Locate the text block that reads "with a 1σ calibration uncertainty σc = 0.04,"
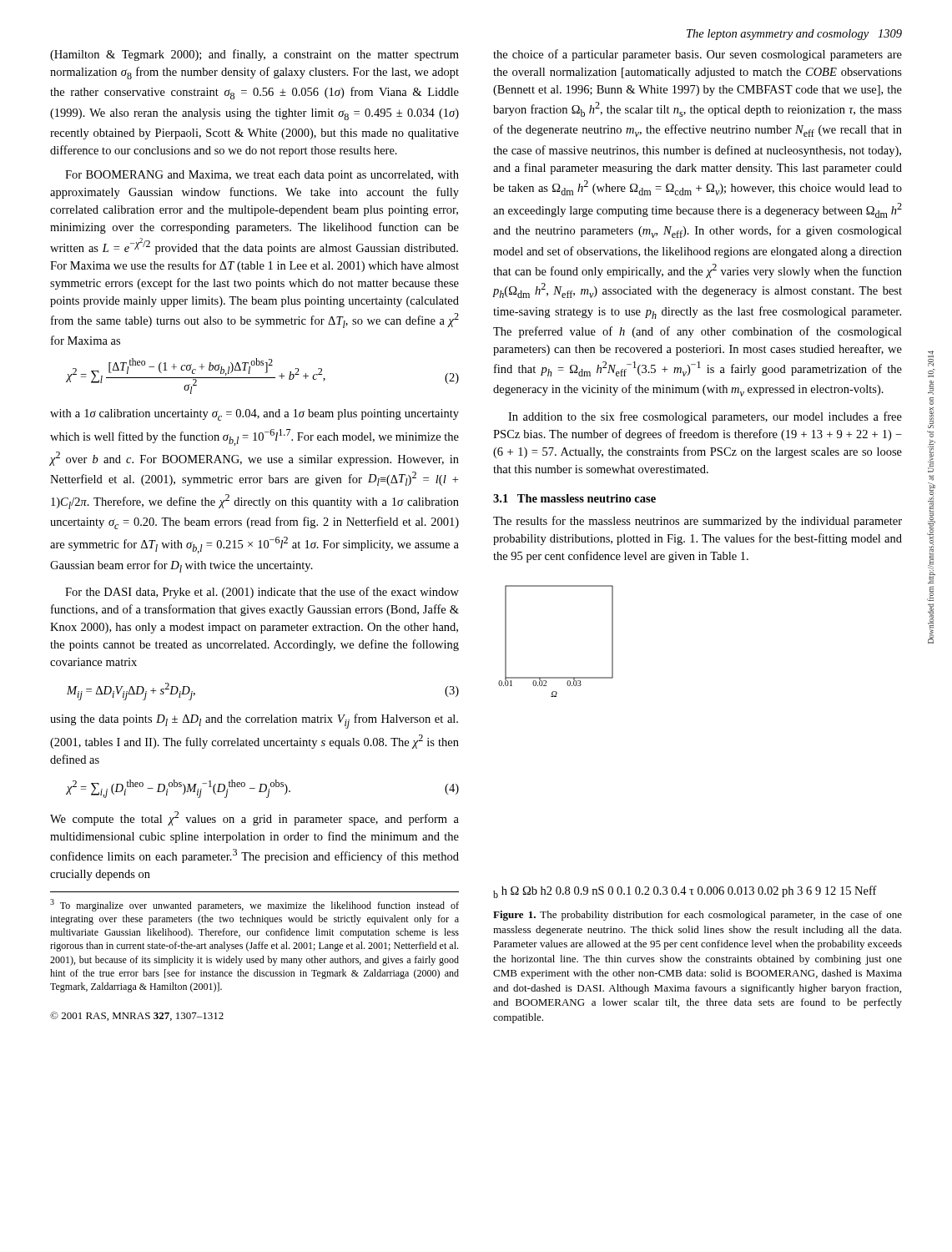Image resolution: width=952 pixels, height=1252 pixels. (x=254, y=491)
